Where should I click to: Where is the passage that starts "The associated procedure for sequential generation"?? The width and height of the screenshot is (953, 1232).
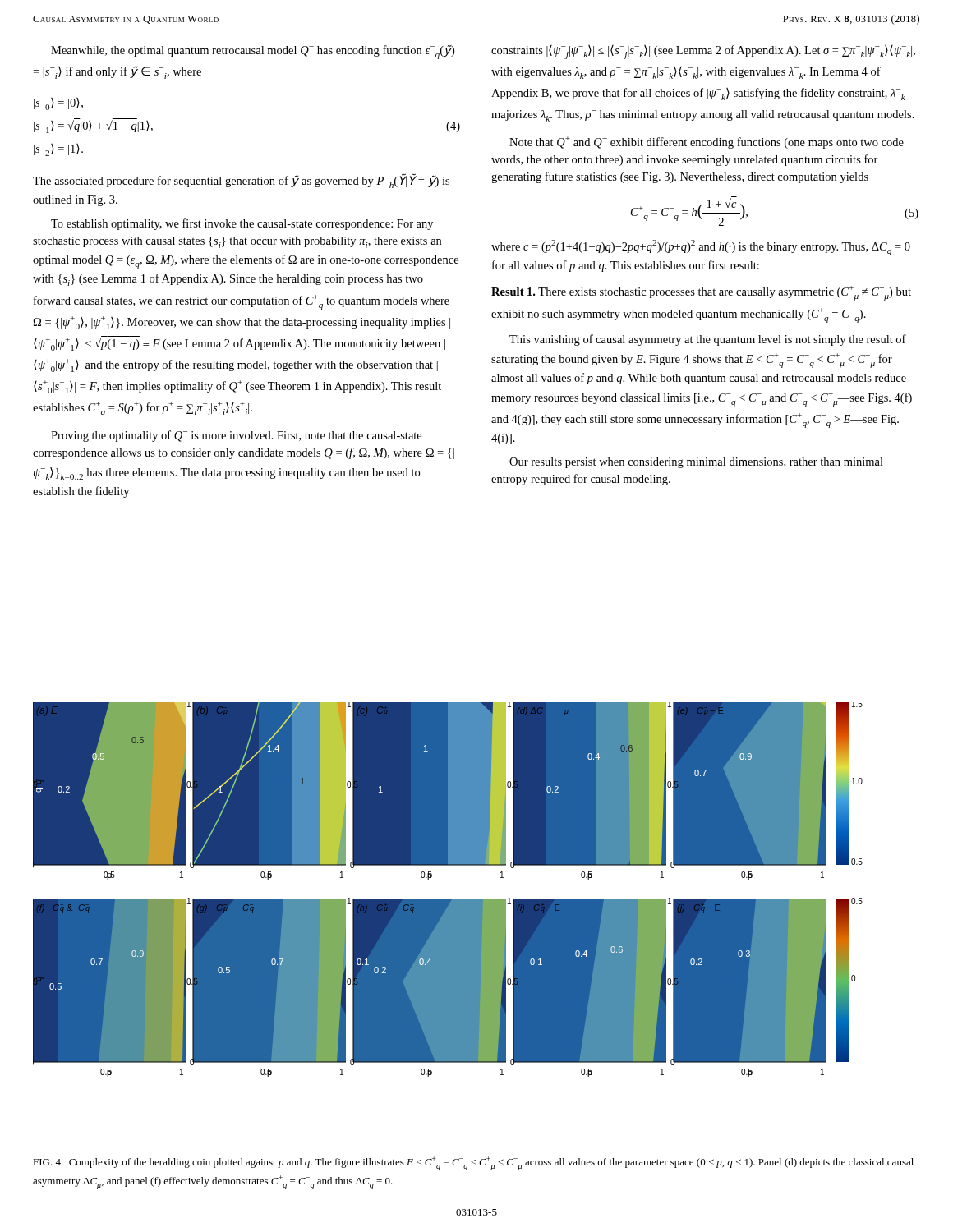click(246, 189)
